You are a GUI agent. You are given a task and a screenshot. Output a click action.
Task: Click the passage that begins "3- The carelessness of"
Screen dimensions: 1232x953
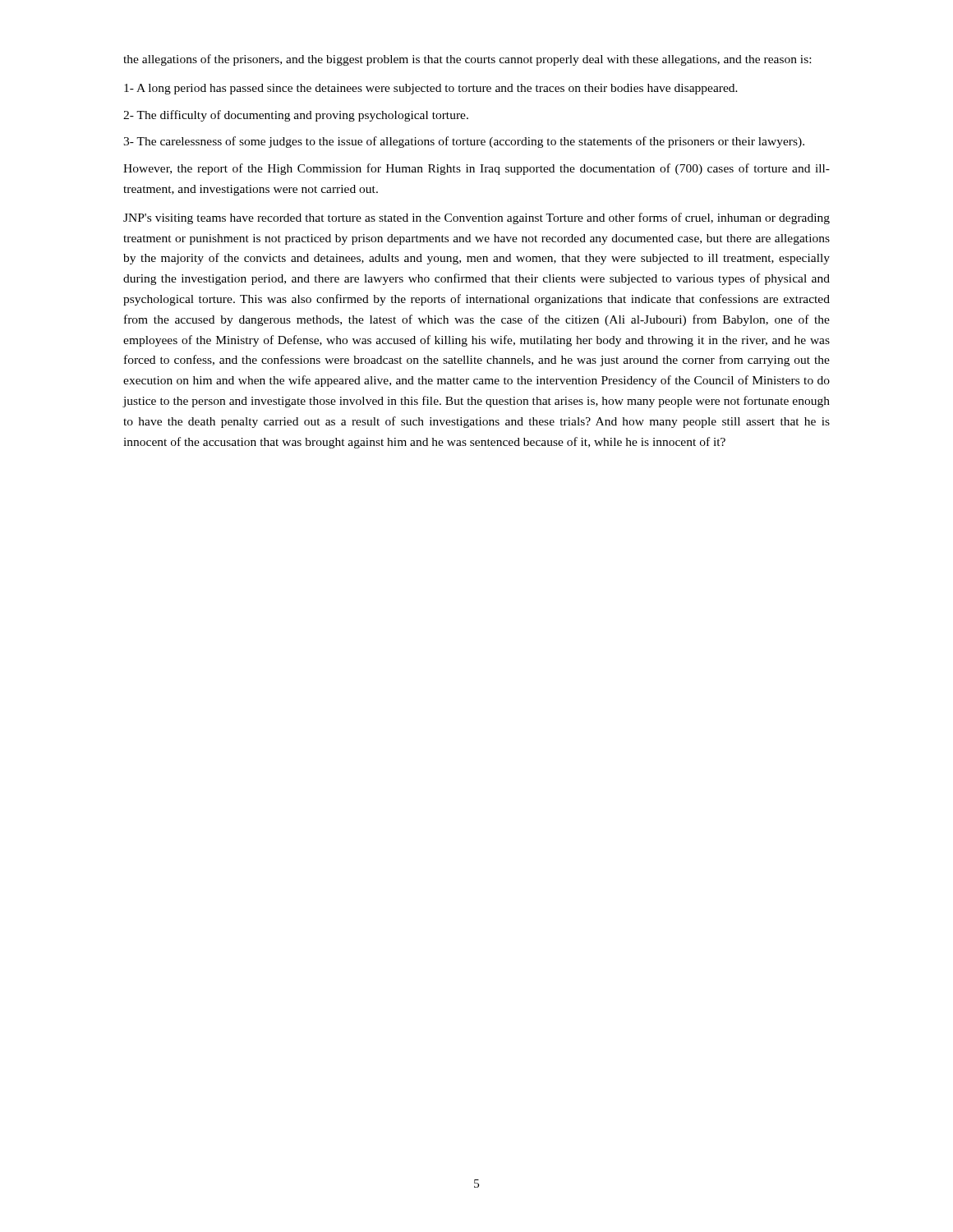point(464,141)
